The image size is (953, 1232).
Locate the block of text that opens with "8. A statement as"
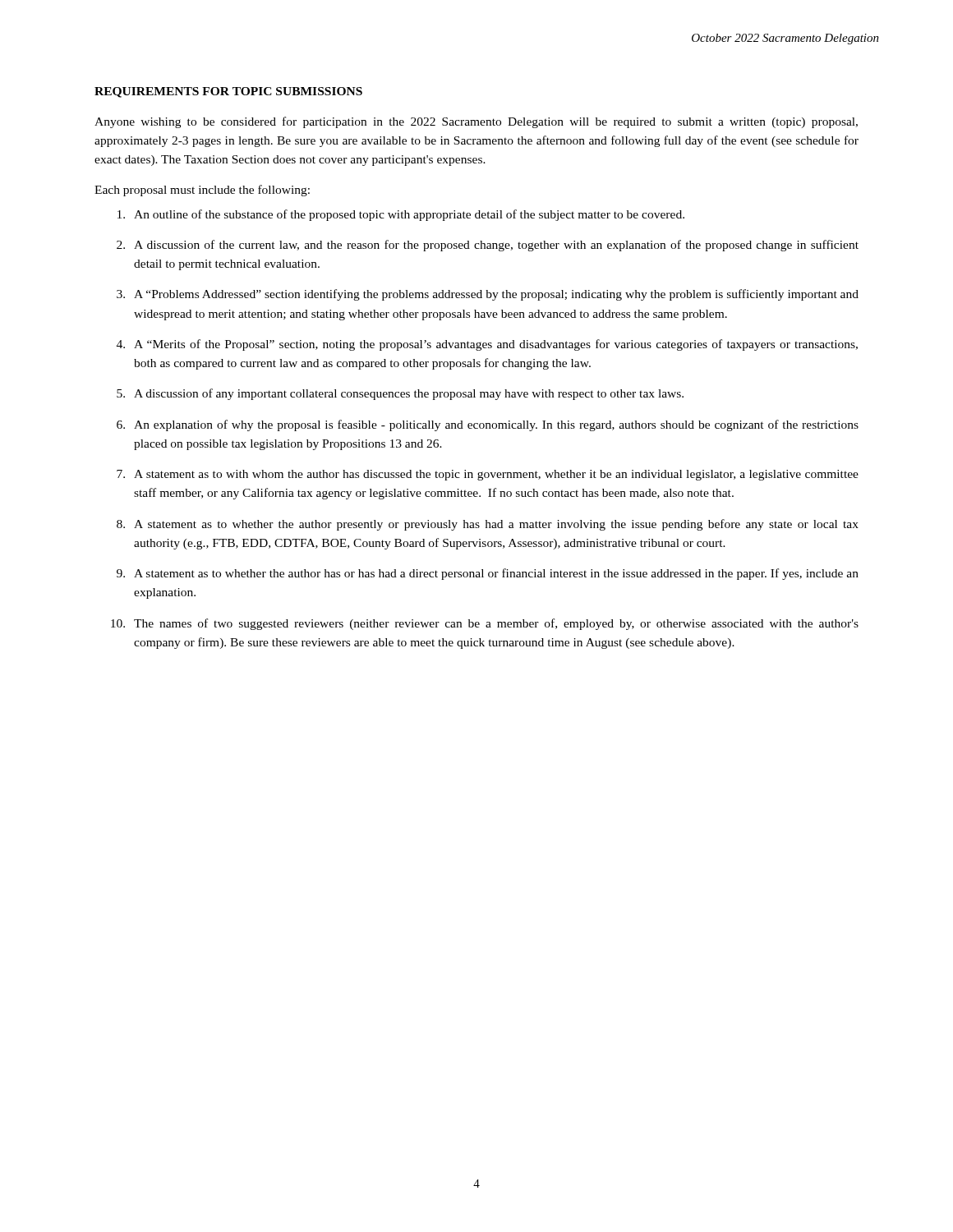(x=476, y=533)
